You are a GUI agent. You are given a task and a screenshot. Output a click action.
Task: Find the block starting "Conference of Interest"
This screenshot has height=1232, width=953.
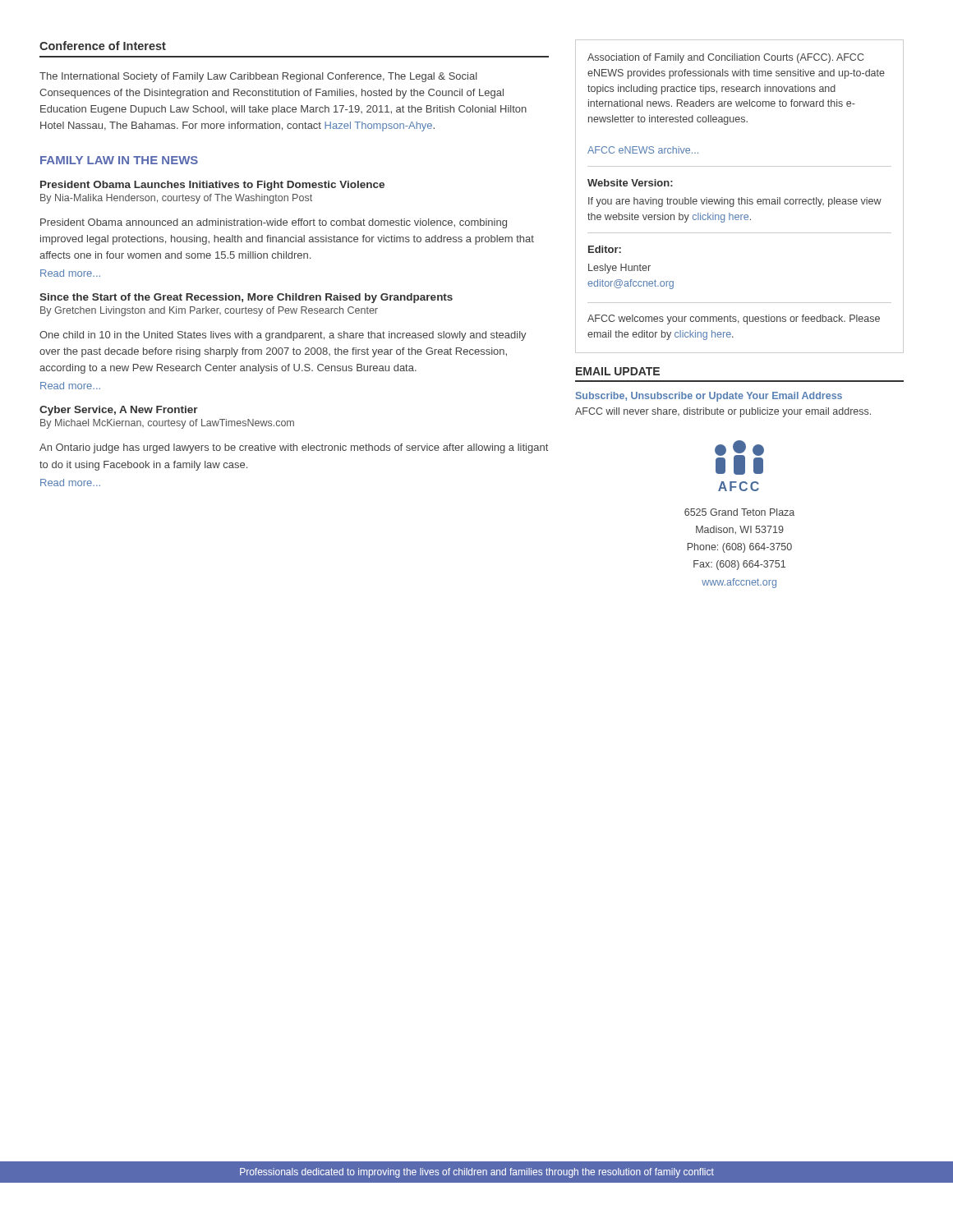[x=294, y=48]
